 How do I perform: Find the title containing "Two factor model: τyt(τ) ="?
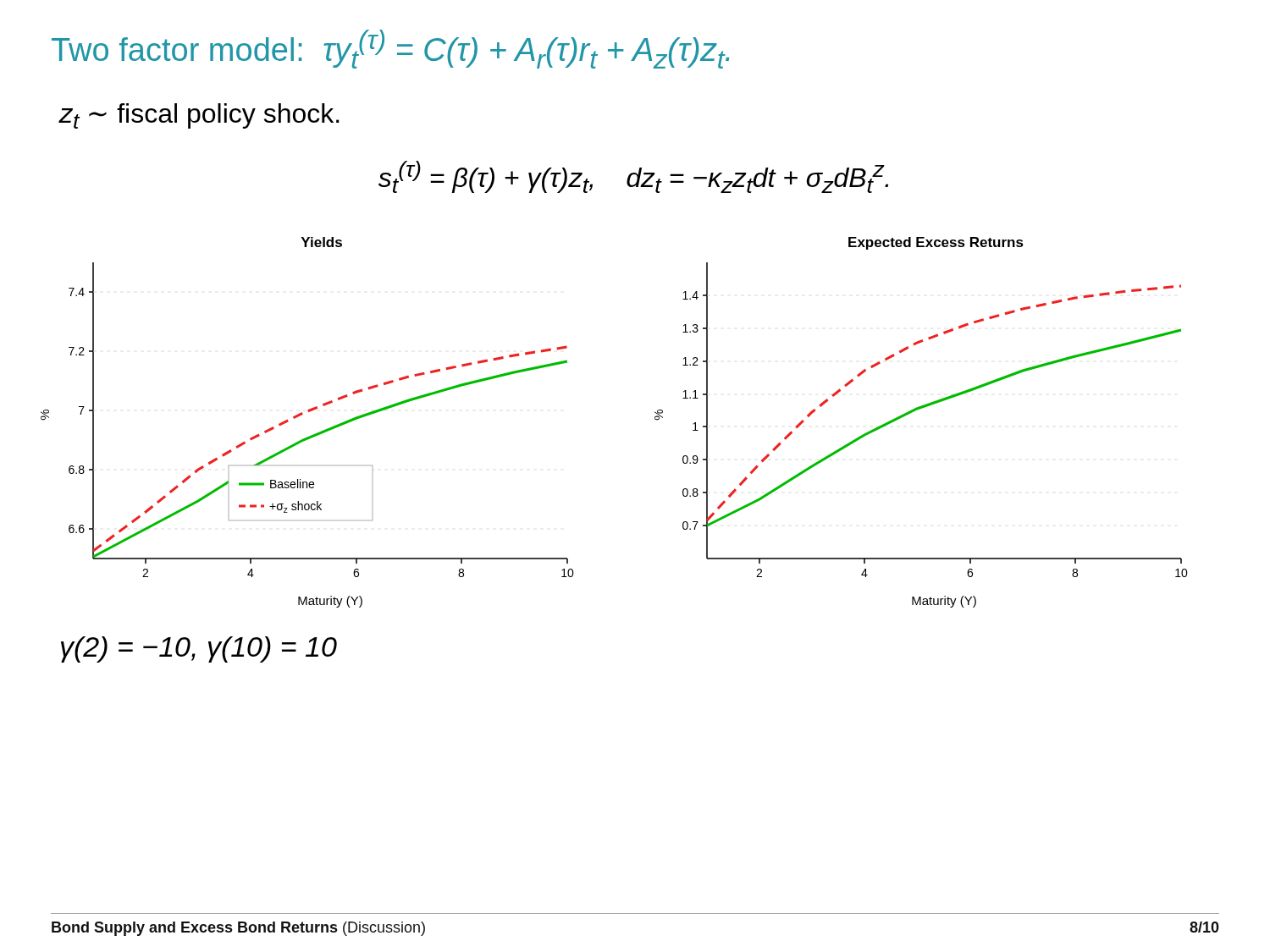click(392, 49)
